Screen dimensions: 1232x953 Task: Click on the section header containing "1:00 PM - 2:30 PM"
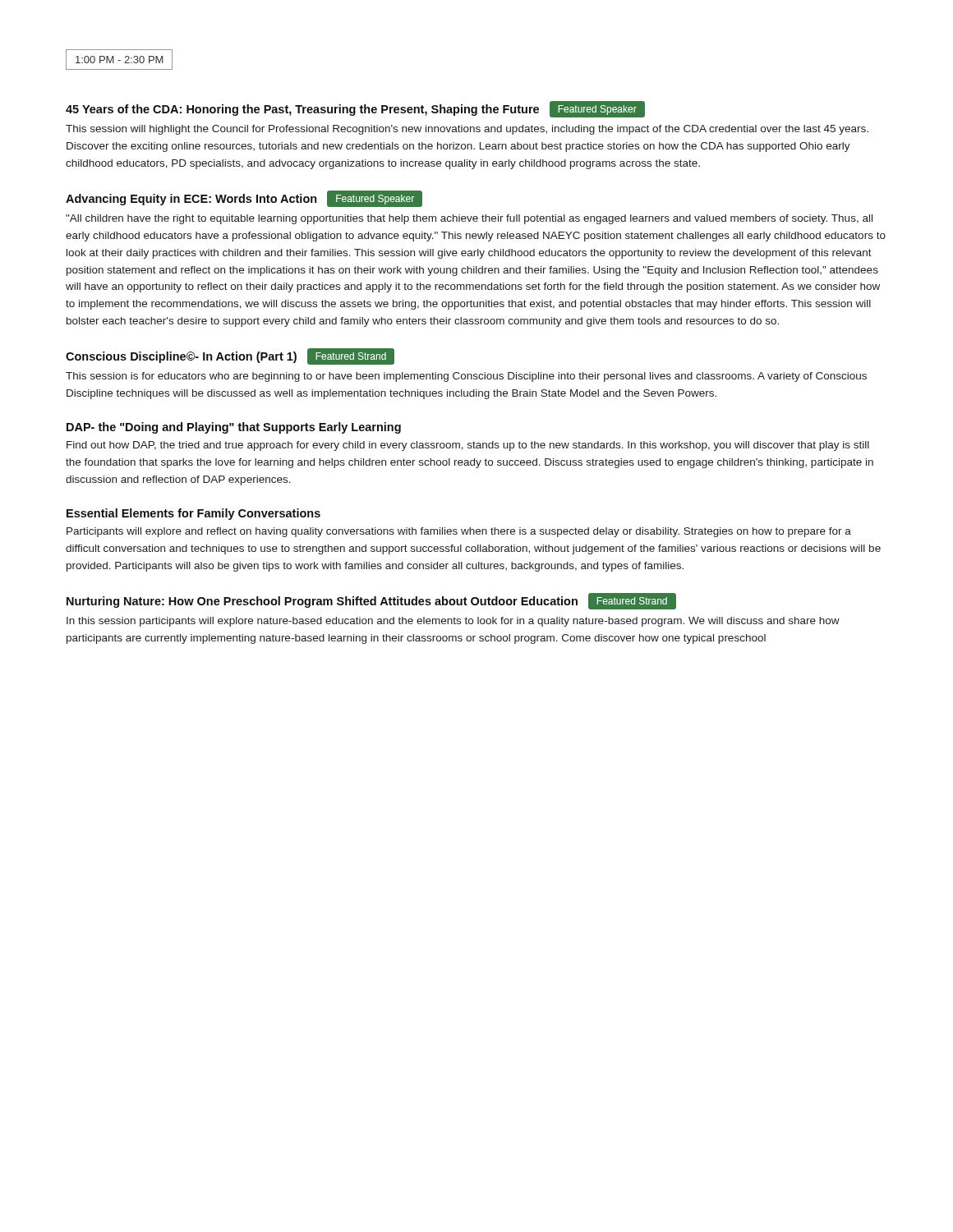(x=119, y=60)
